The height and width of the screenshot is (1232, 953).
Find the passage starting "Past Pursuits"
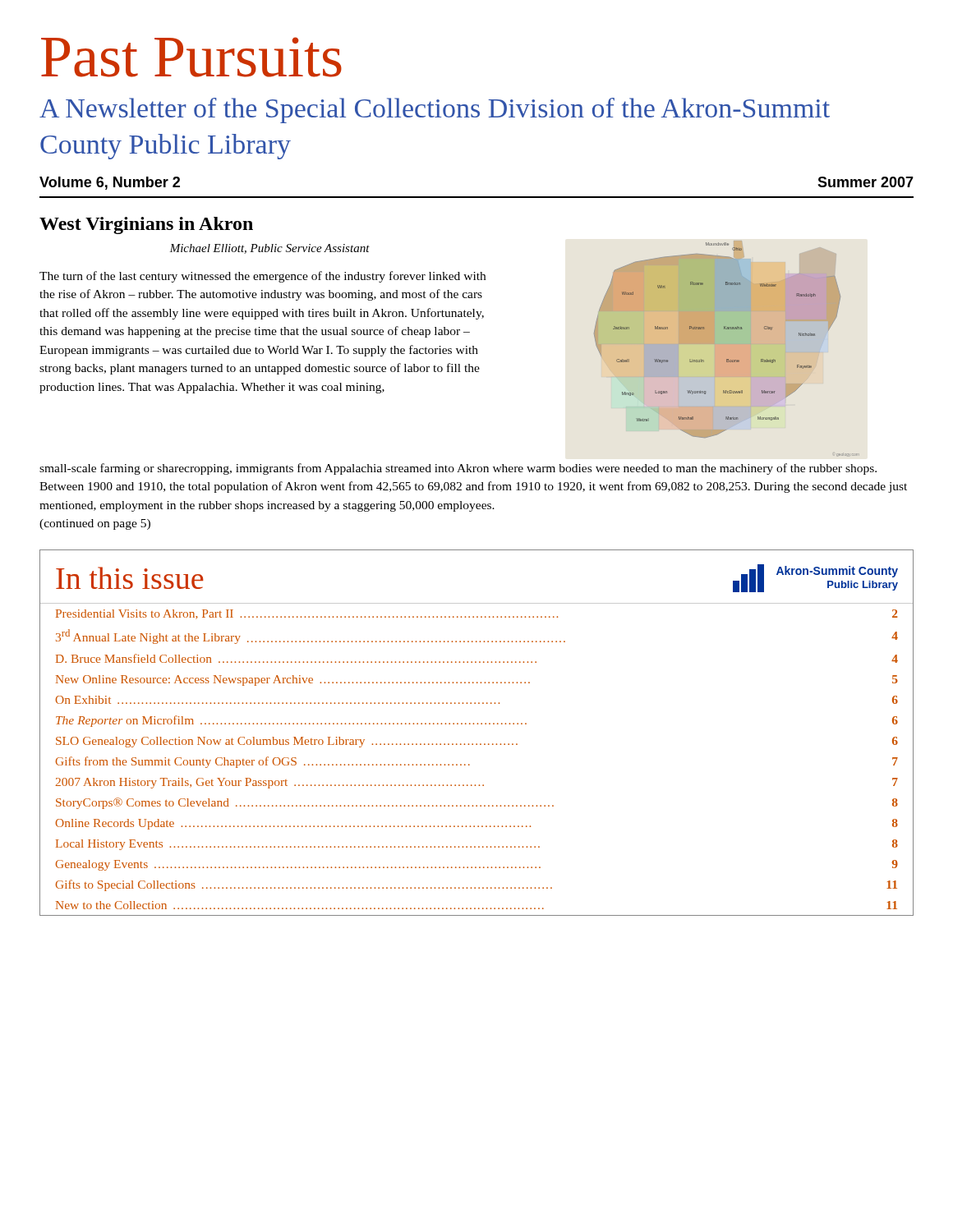[191, 57]
